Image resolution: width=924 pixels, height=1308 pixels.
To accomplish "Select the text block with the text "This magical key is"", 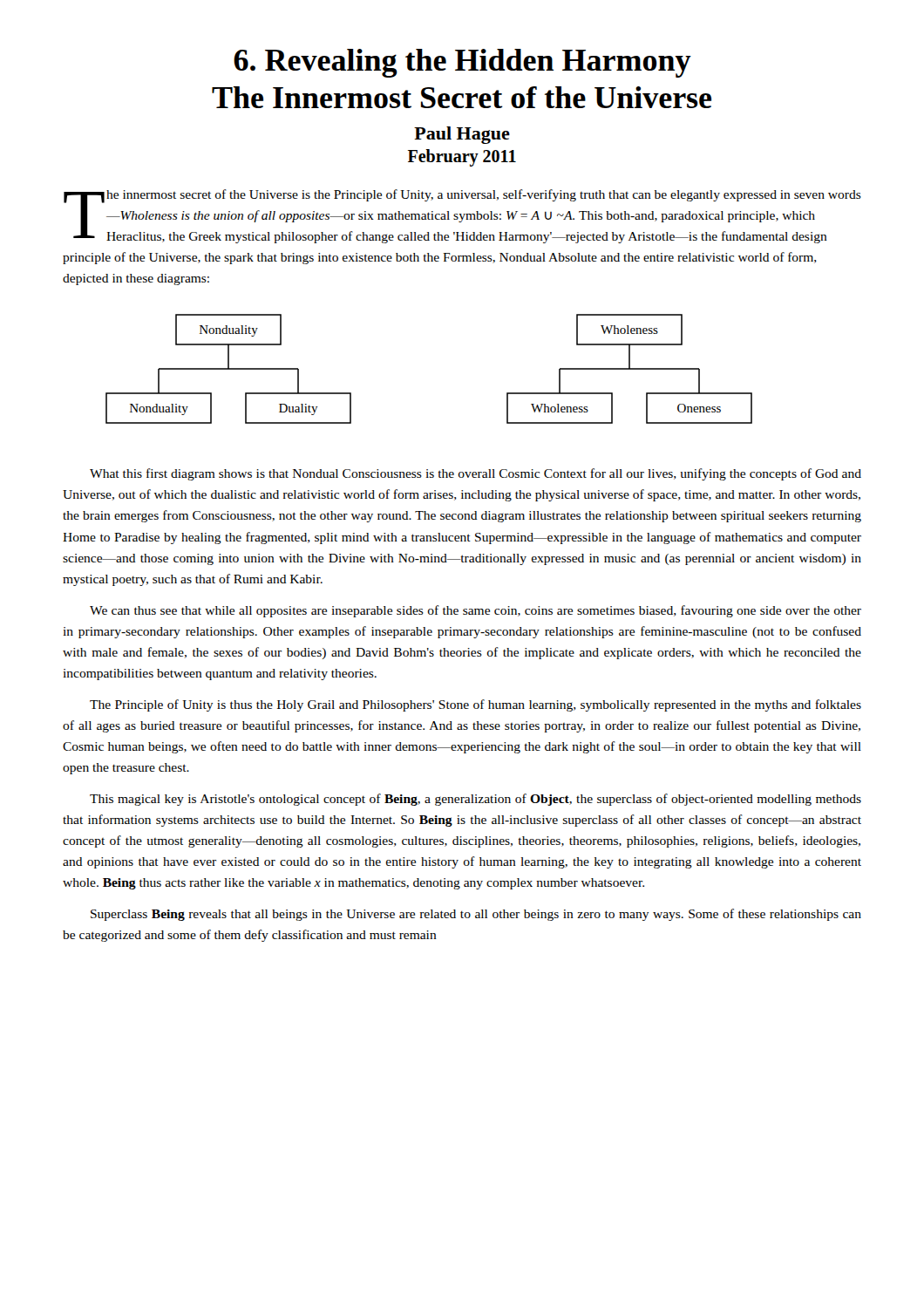I will pyautogui.click(x=462, y=840).
